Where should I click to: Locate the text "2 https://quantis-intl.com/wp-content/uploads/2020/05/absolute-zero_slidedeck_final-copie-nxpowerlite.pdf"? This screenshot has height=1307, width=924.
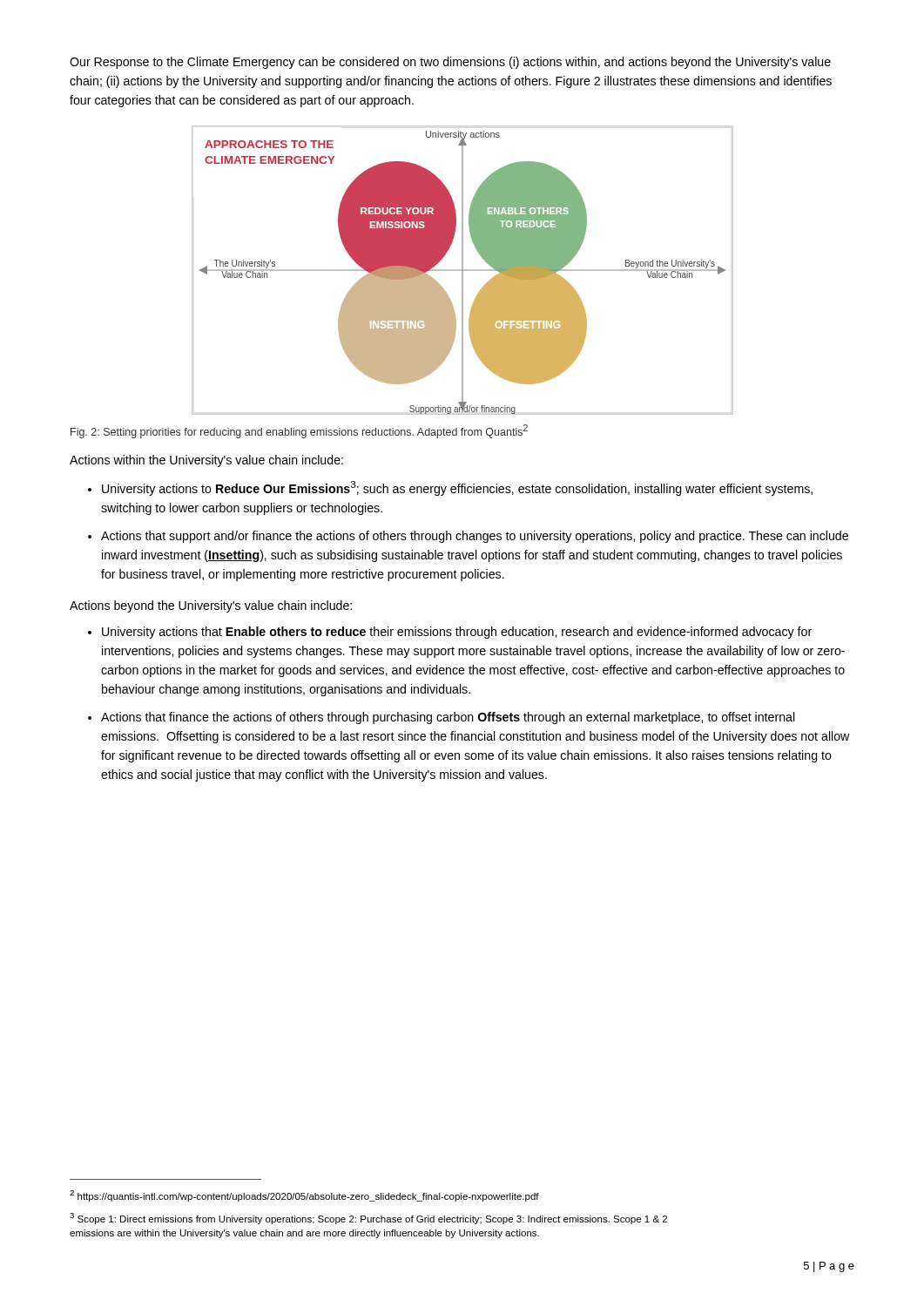(304, 1195)
